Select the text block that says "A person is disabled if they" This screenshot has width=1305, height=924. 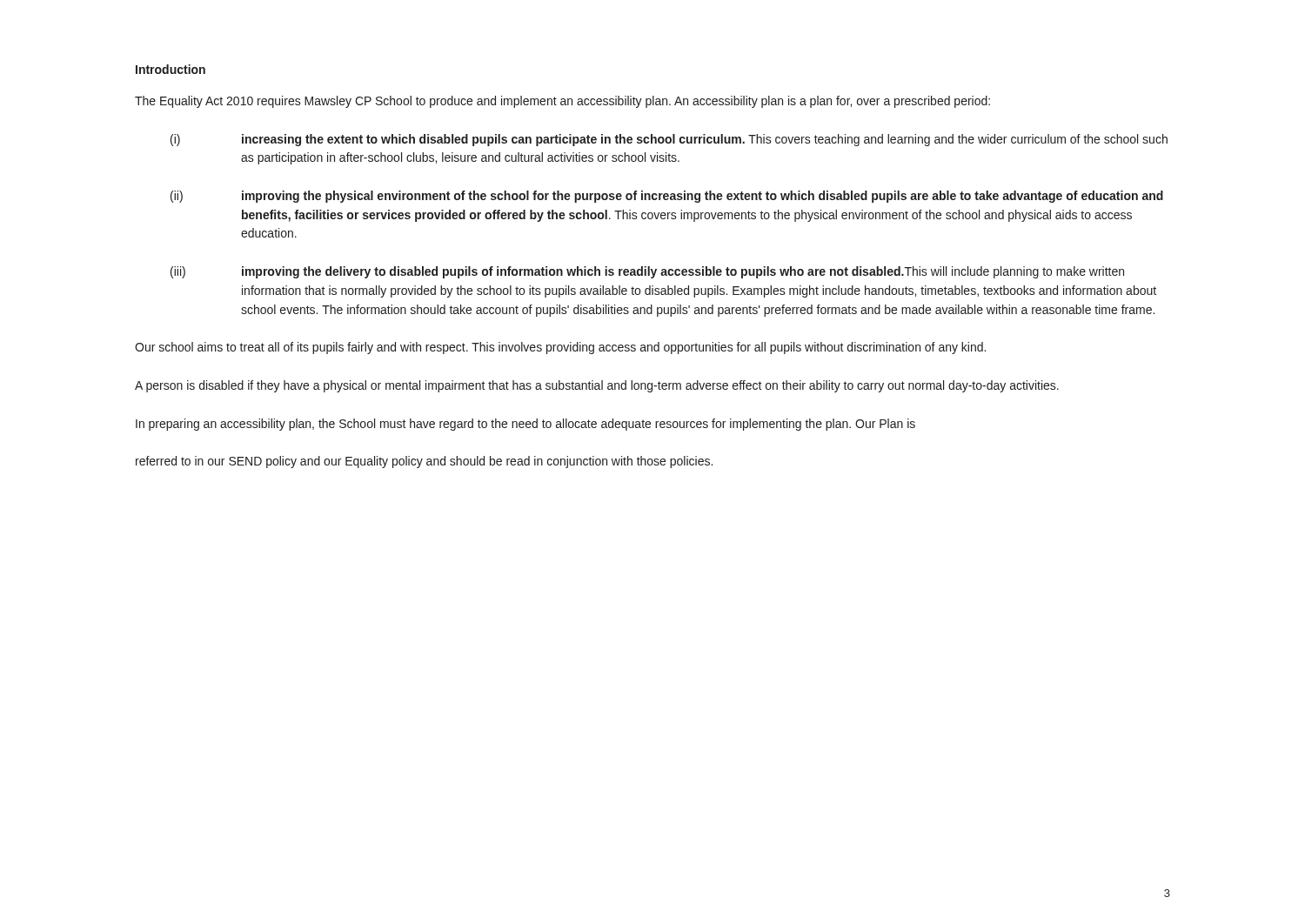point(597,385)
